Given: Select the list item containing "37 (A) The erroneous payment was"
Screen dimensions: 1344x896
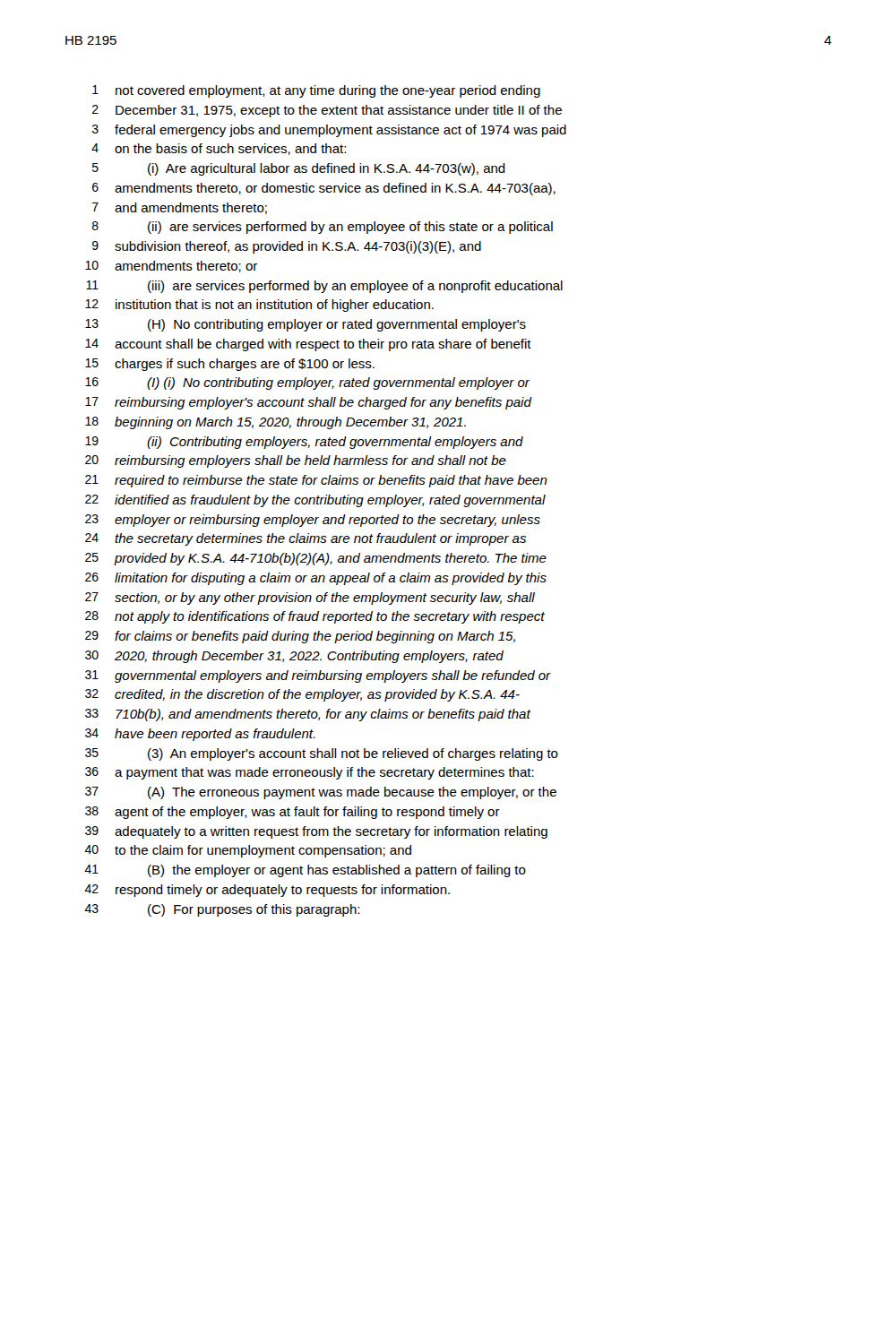Looking at the screenshot, I should pos(448,821).
